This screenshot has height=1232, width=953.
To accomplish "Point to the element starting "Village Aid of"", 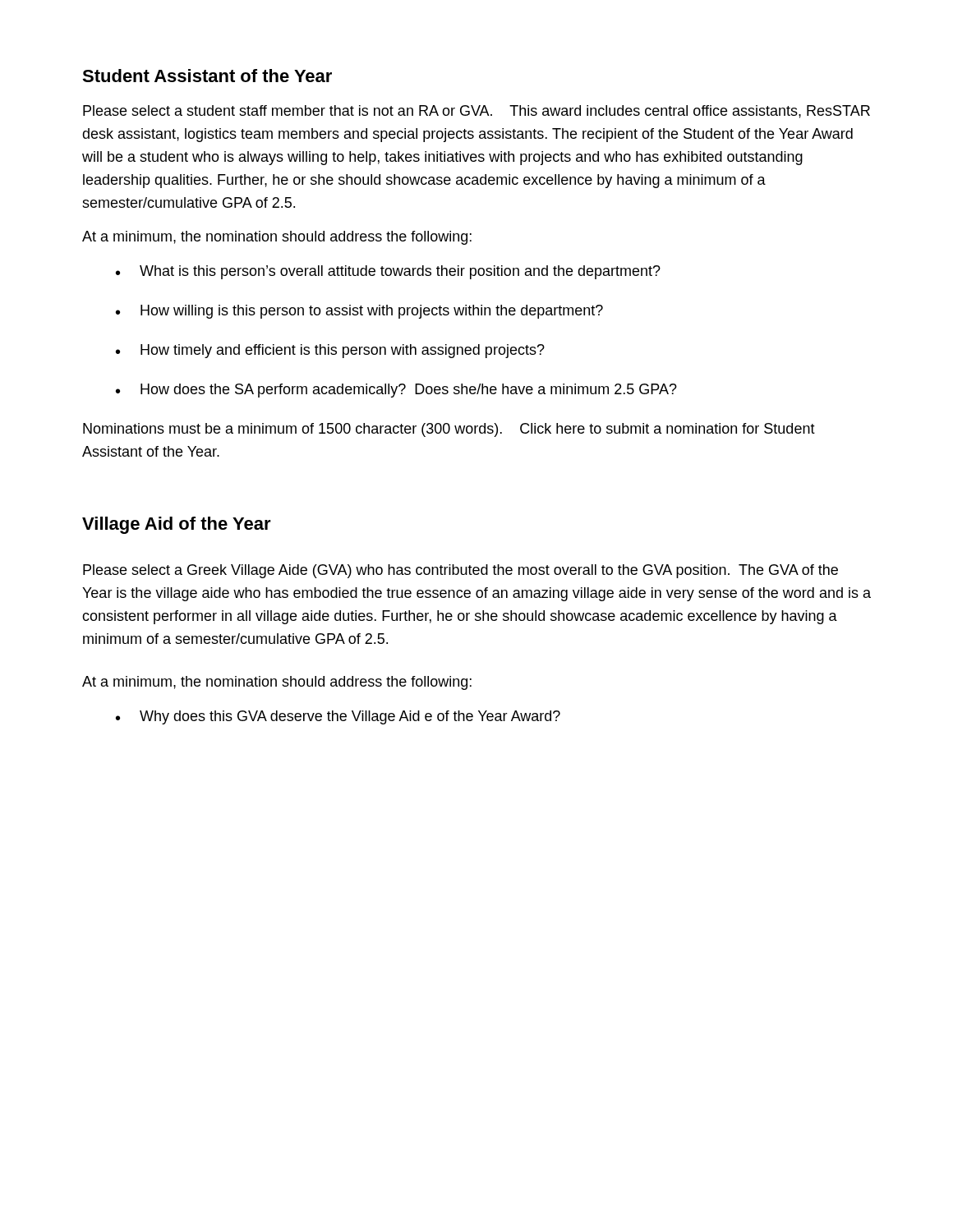I will point(176,524).
